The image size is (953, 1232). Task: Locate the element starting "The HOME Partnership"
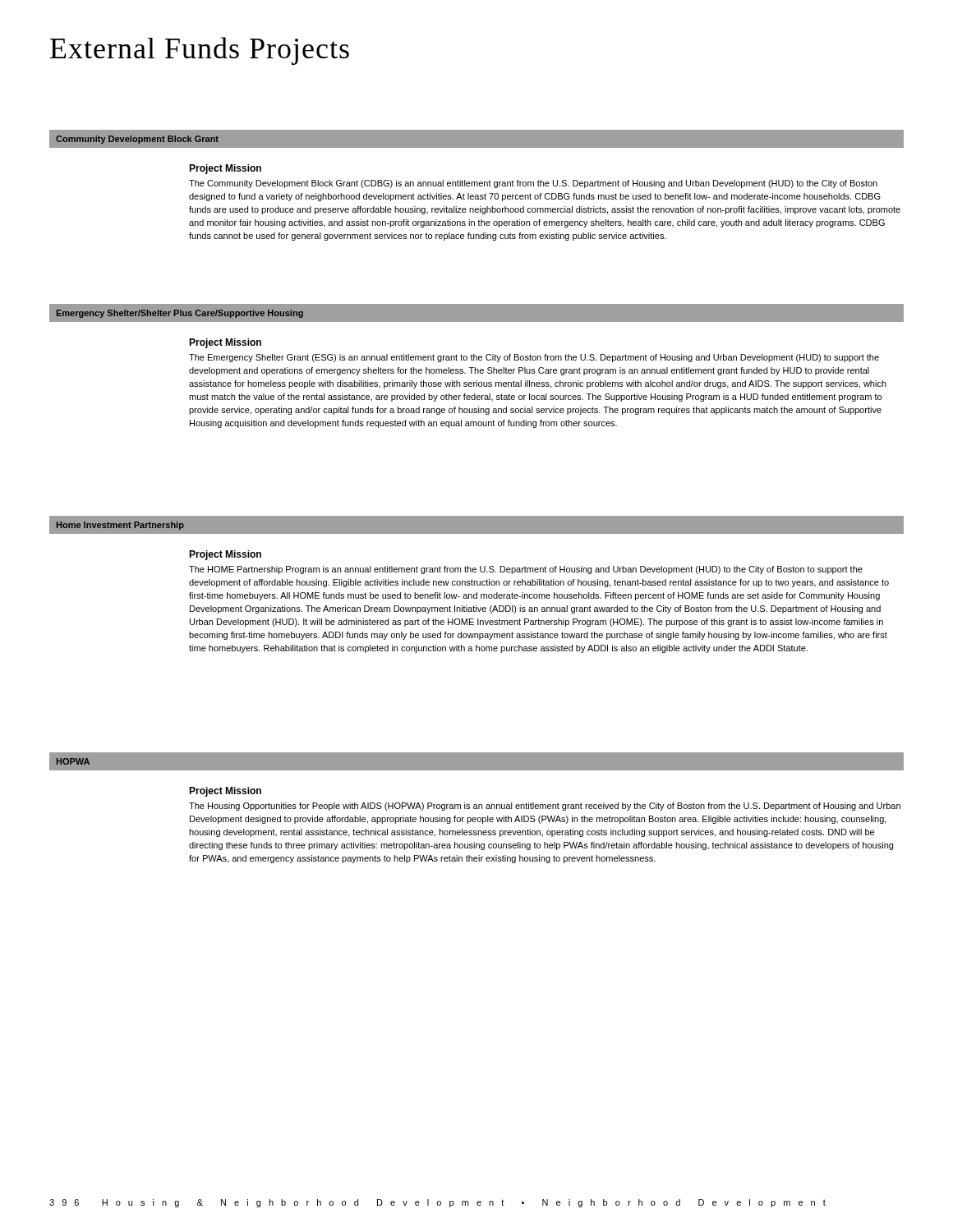(546, 609)
